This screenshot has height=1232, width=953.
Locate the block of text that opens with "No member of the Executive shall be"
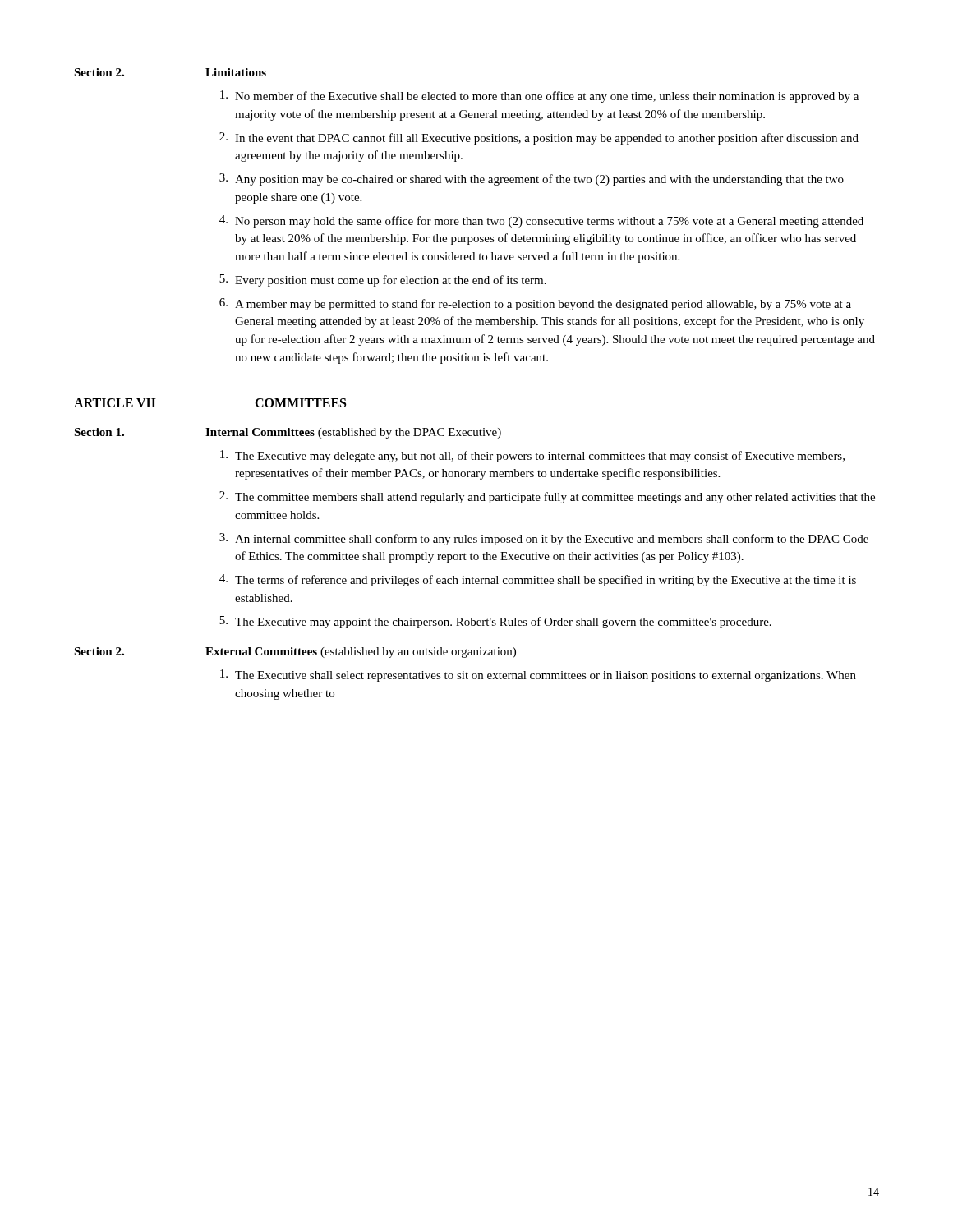tap(542, 106)
